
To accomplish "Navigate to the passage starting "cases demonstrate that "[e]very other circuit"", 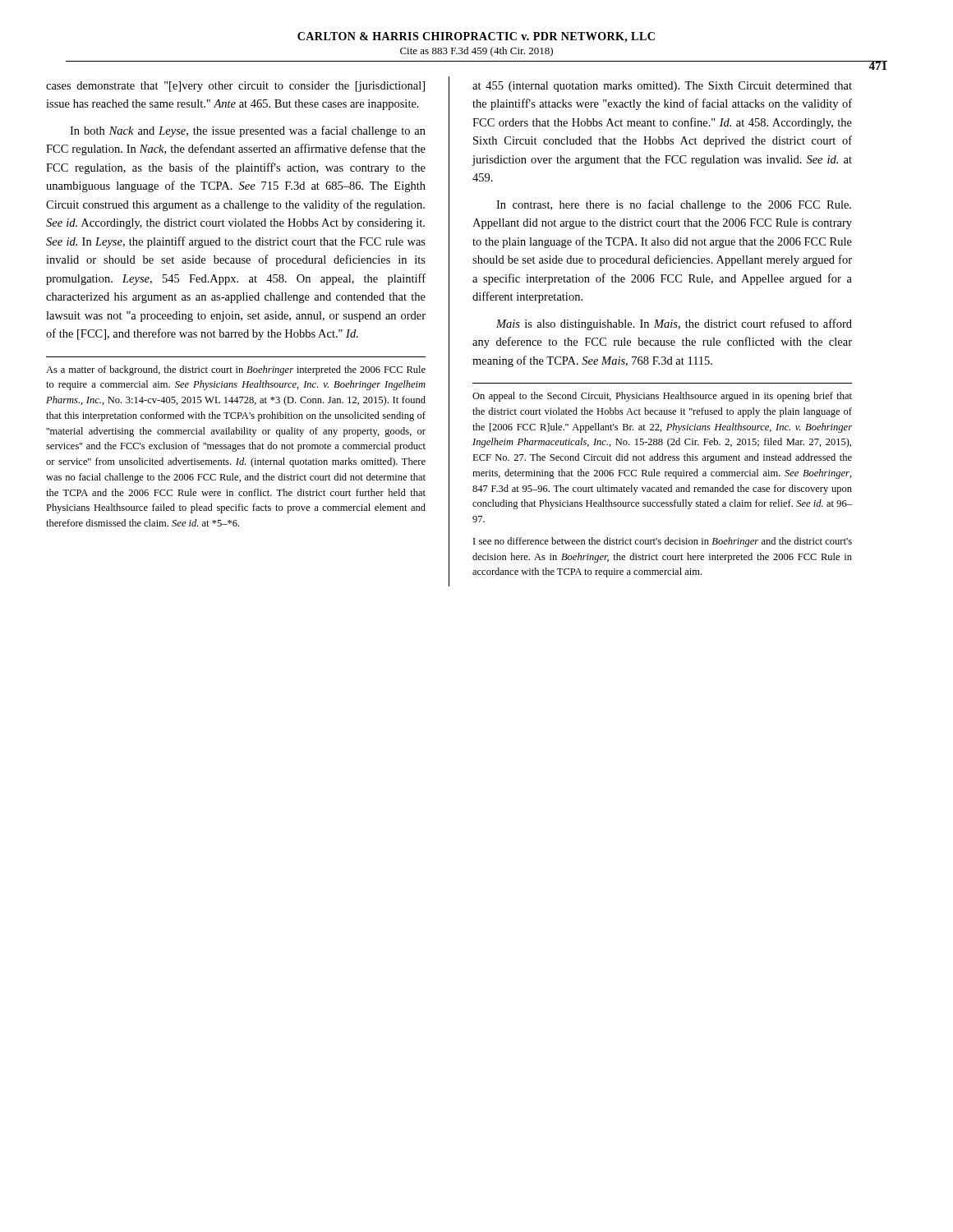I will coord(236,210).
